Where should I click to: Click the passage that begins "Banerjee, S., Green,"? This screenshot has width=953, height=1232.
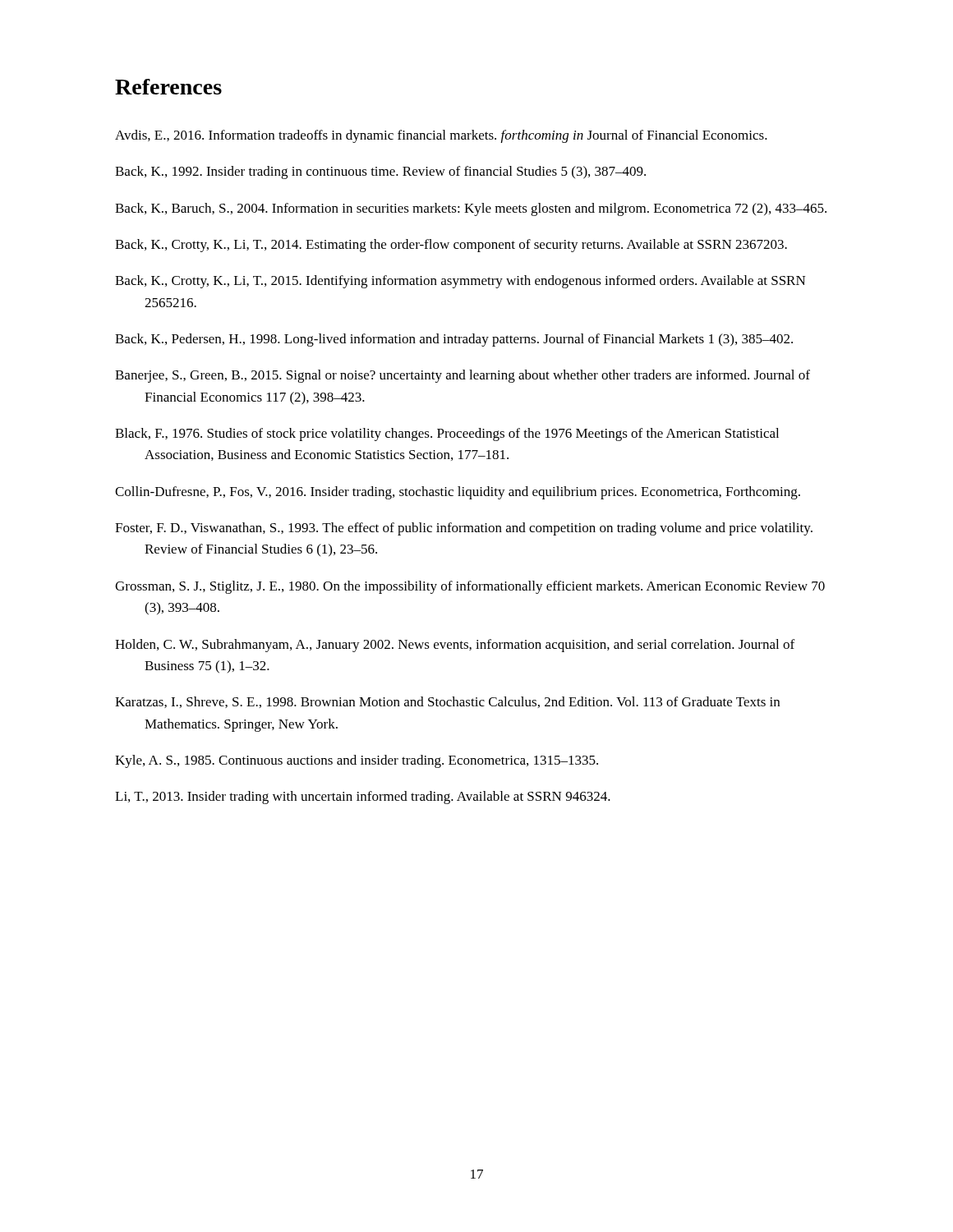[463, 386]
